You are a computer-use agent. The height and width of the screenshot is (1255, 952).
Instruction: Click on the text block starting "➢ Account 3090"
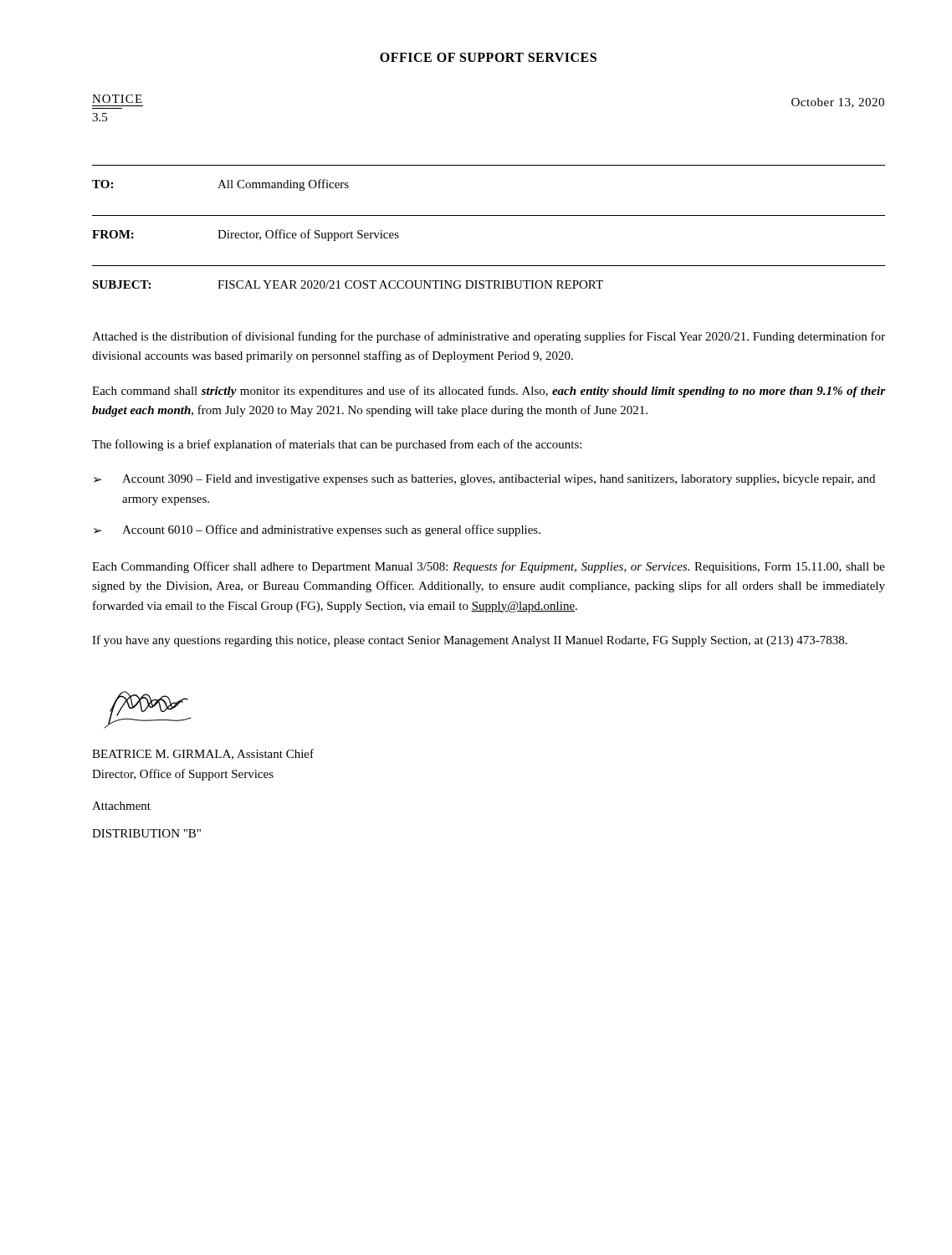pos(489,489)
